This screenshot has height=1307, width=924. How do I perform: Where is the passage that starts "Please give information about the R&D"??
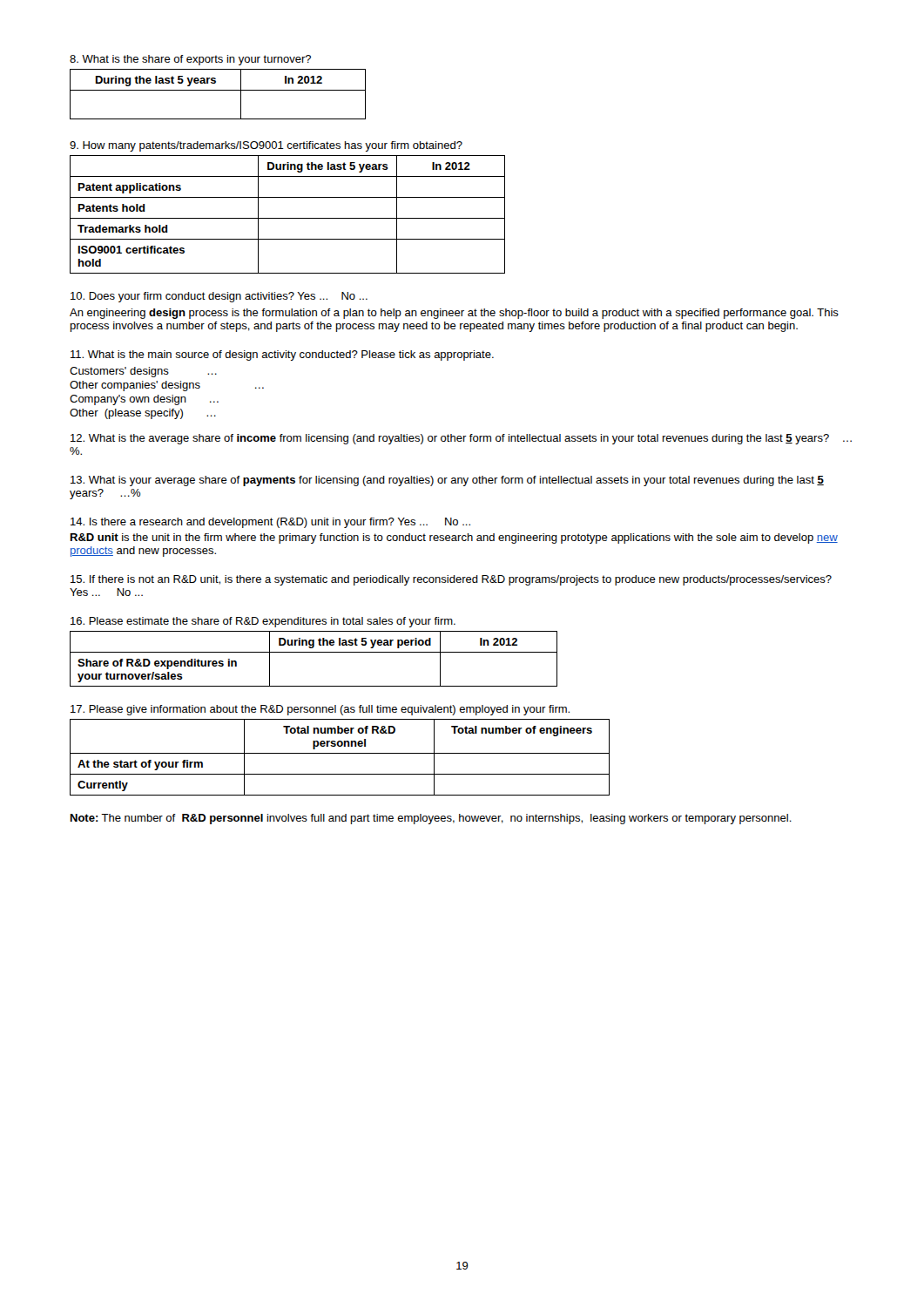click(320, 709)
